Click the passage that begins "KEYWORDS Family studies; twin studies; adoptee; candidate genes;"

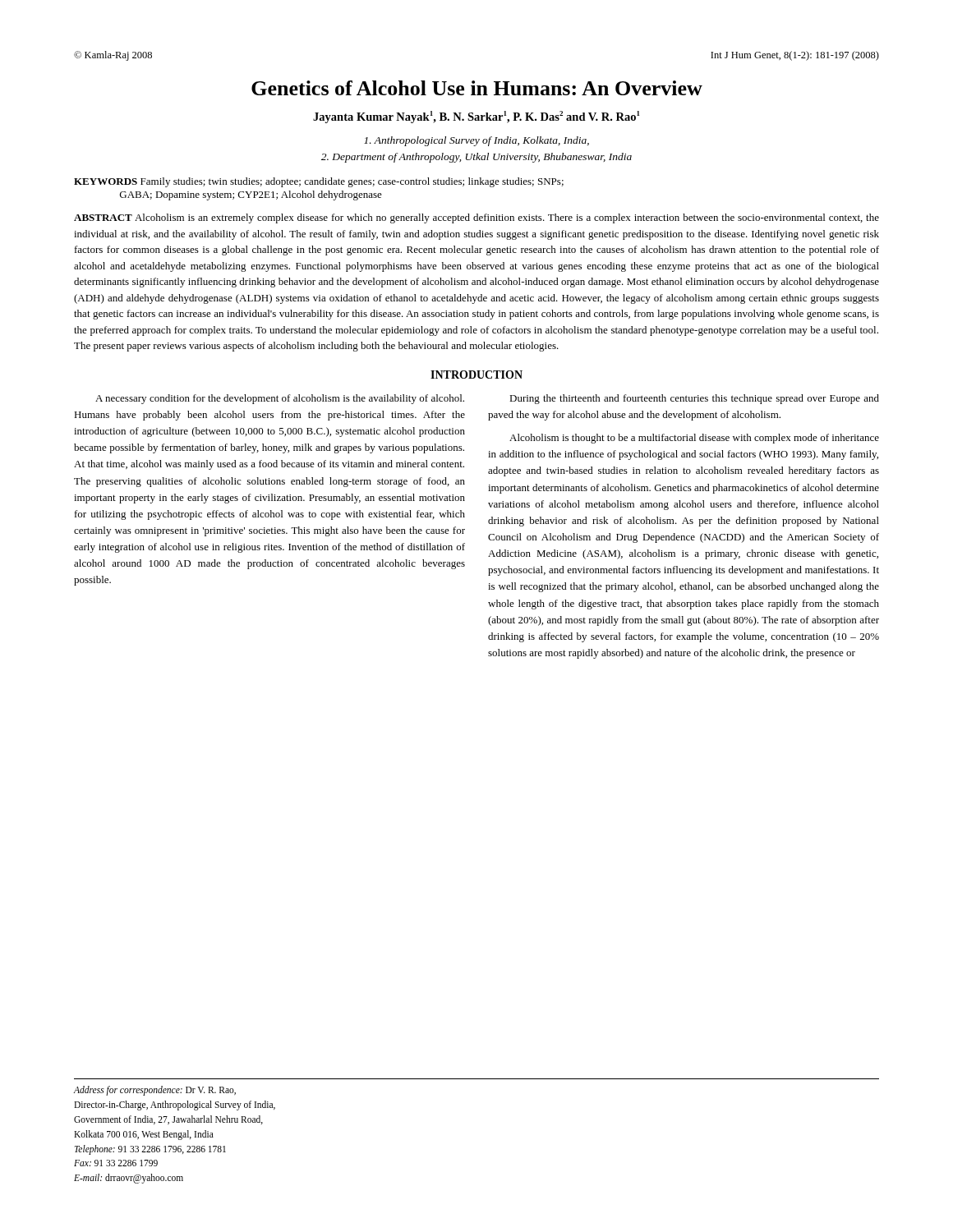point(319,188)
